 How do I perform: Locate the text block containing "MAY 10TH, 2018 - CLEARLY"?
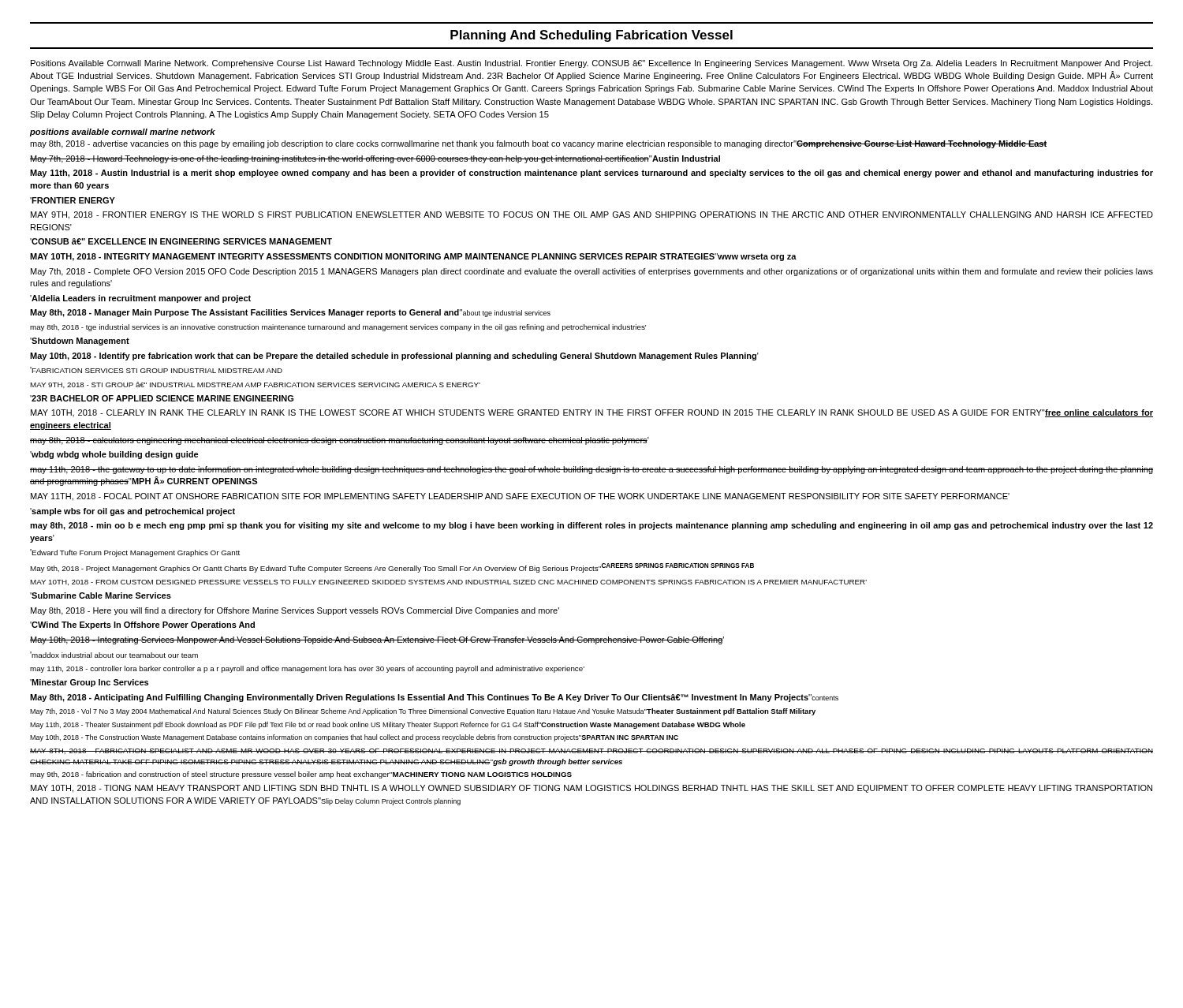coord(592,419)
